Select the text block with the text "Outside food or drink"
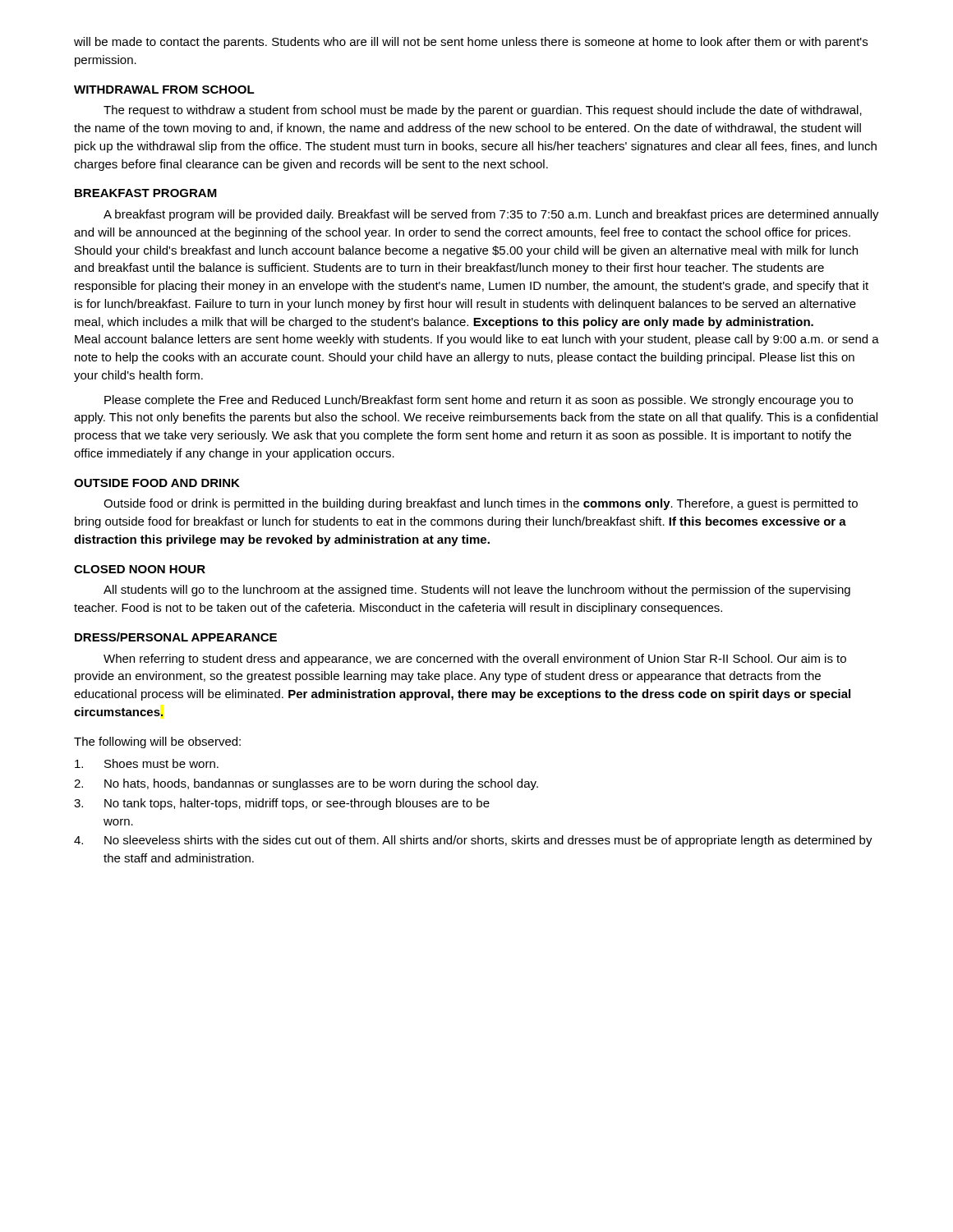The height and width of the screenshot is (1232, 953). coord(476,521)
